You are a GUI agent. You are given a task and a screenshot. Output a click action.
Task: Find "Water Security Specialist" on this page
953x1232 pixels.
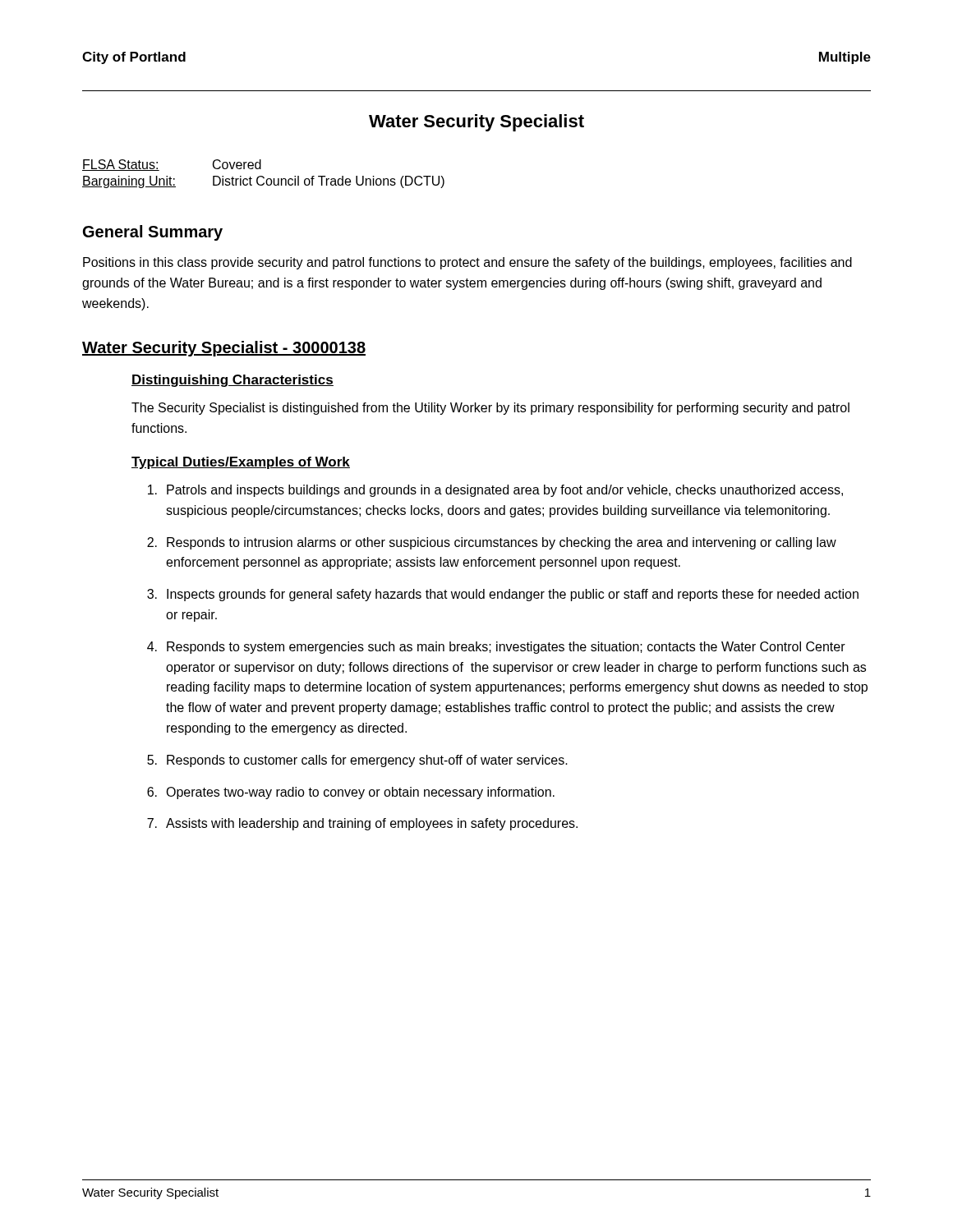point(476,122)
